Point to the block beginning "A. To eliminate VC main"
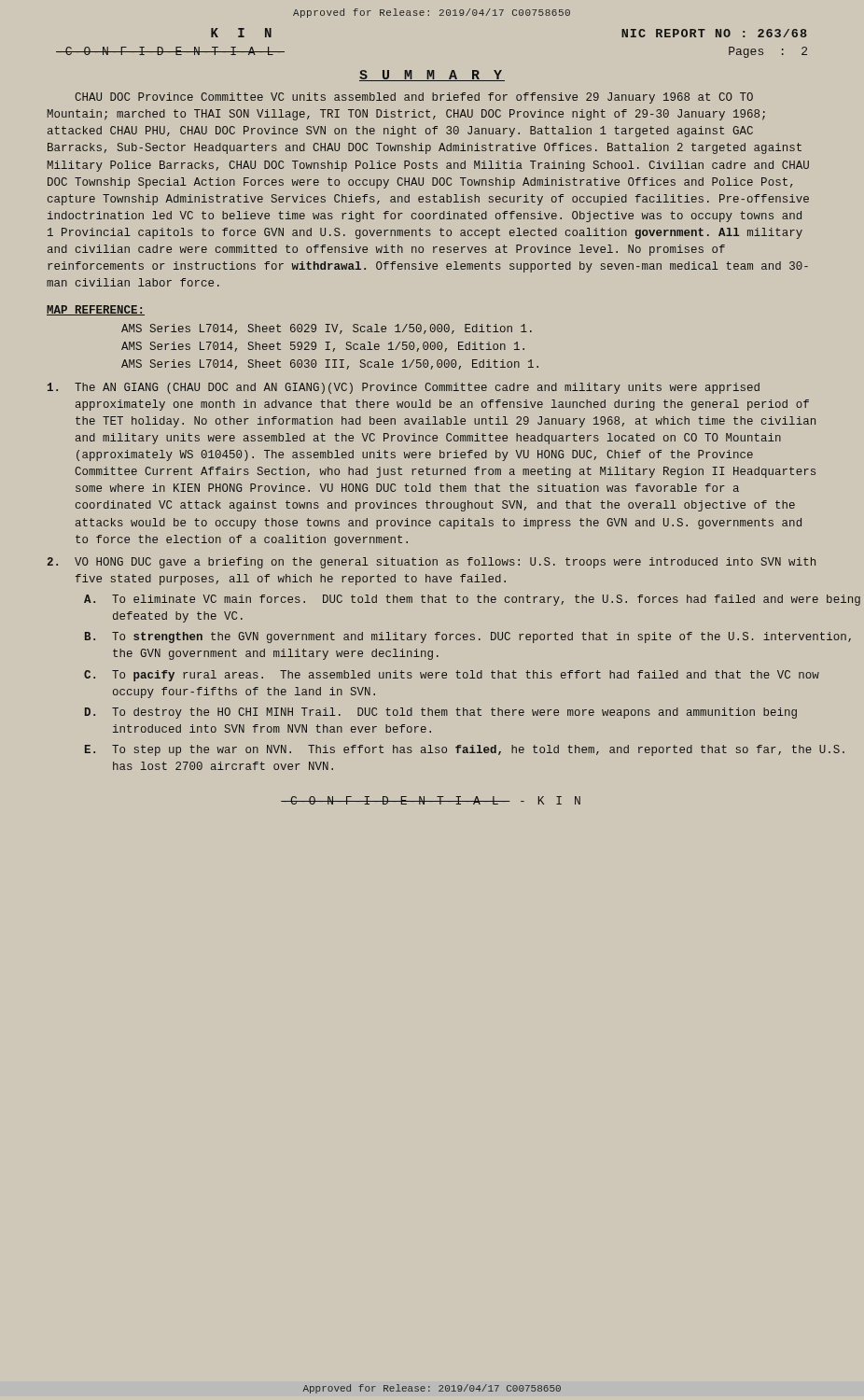The height and width of the screenshot is (1400, 864). pyautogui.click(x=474, y=609)
